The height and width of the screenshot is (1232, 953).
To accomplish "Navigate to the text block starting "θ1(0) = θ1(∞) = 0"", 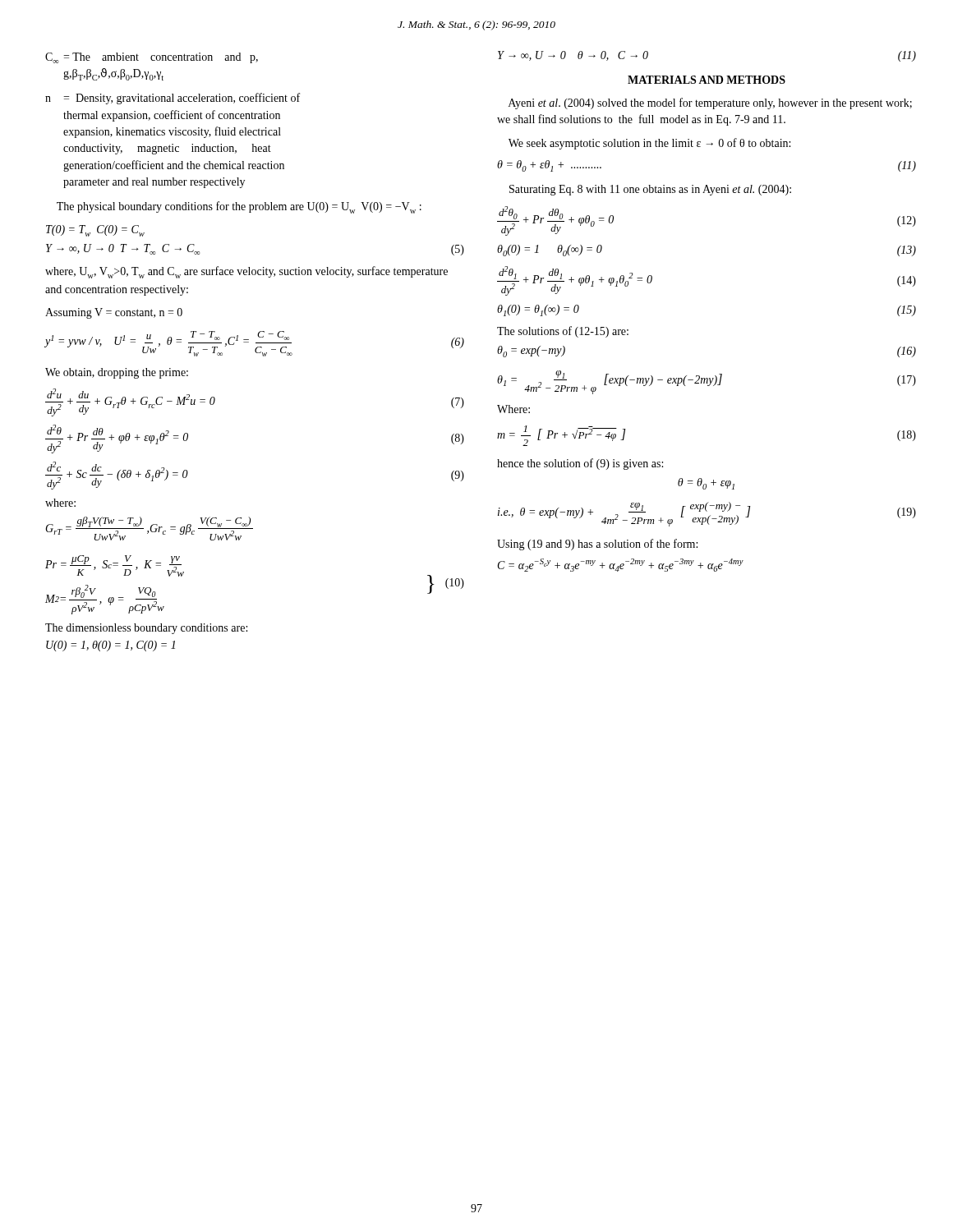I will click(539, 310).
